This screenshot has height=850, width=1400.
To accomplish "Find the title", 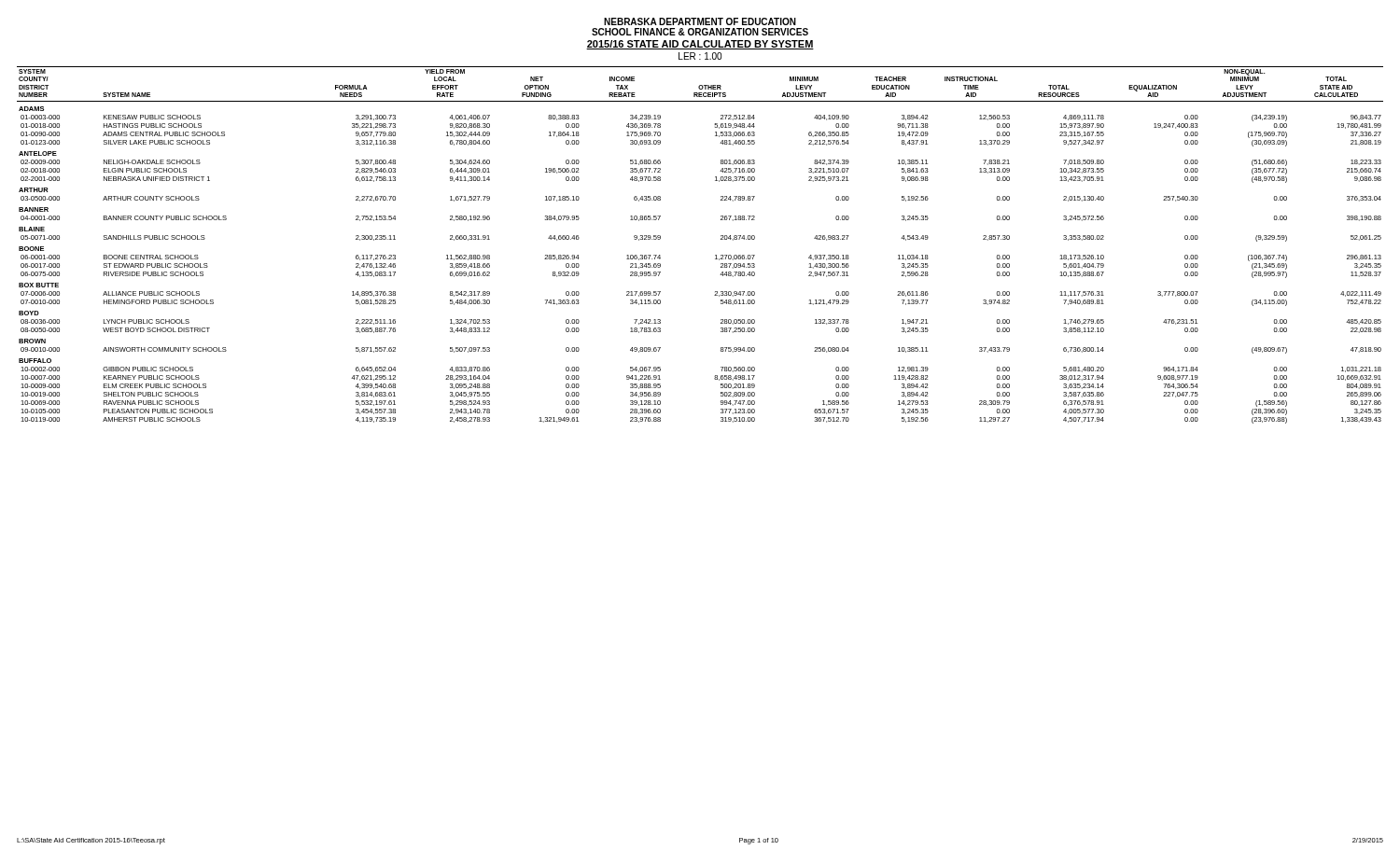I will click(x=700, y=44).
